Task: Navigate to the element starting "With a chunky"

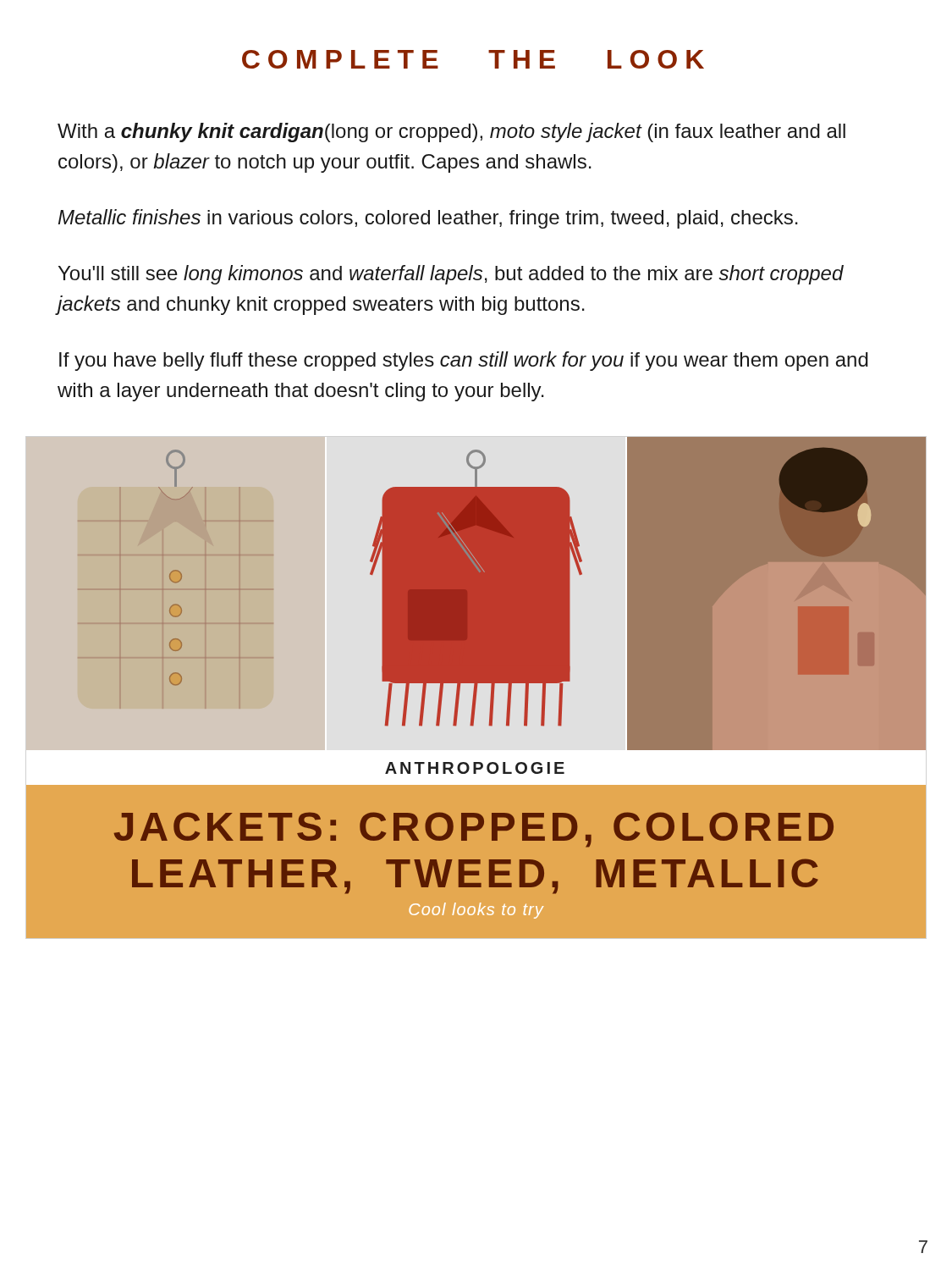Action: pyautogui.click(x=452, y=146)
